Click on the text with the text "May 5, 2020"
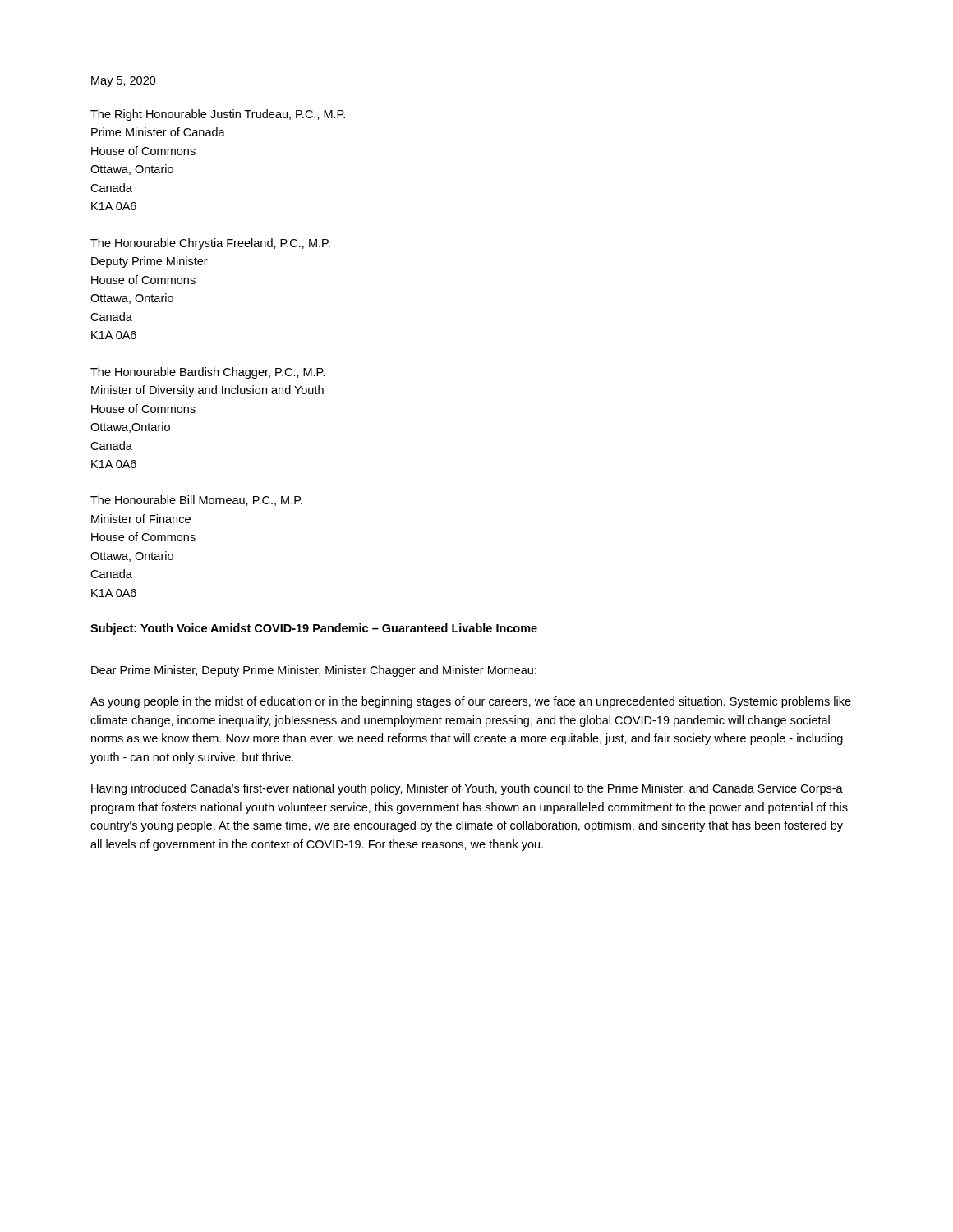The height and width of the screenshot is (1232, 953). pyautogui.click(x=123, y=81)
